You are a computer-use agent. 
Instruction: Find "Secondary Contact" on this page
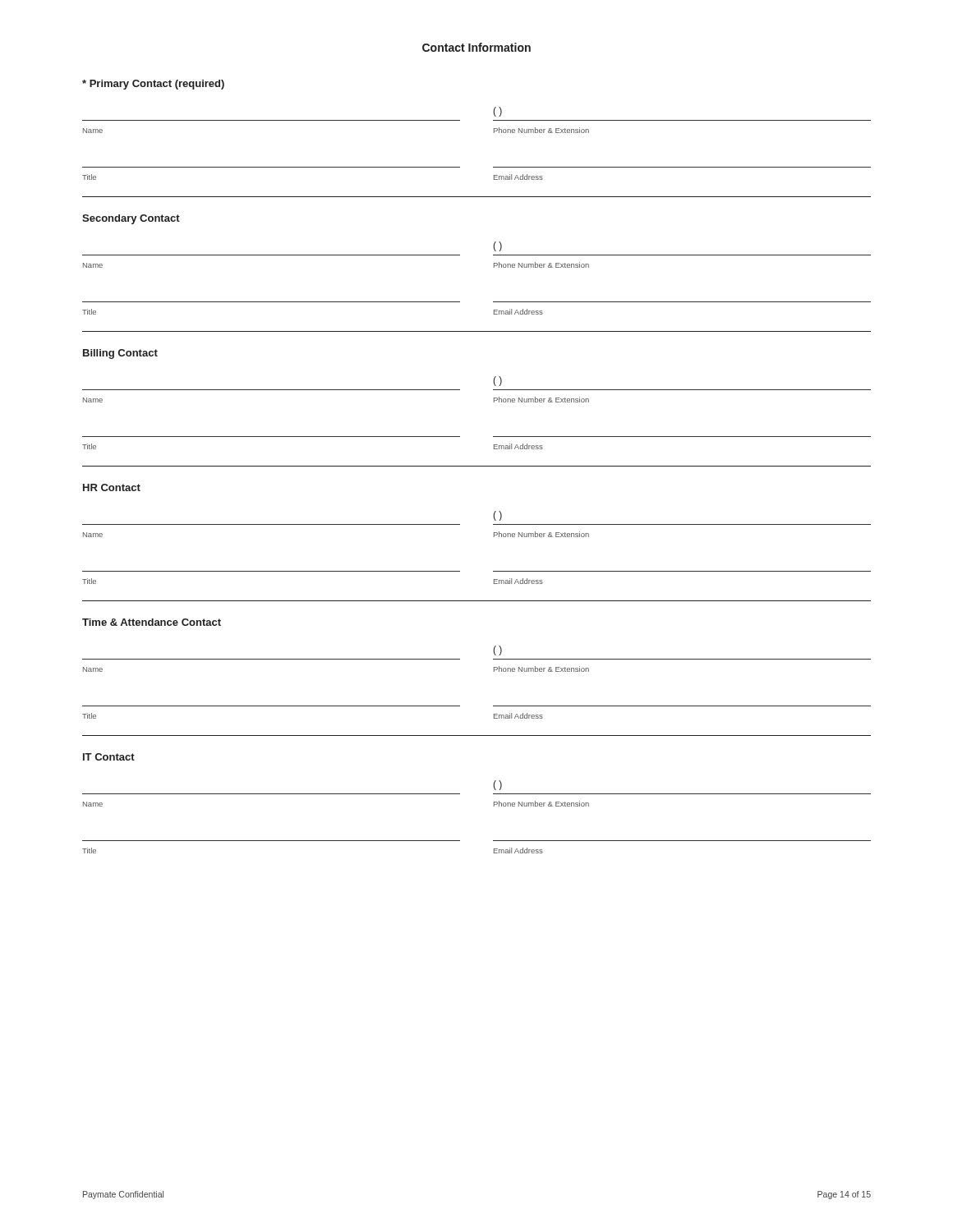[x=131, y=218]
